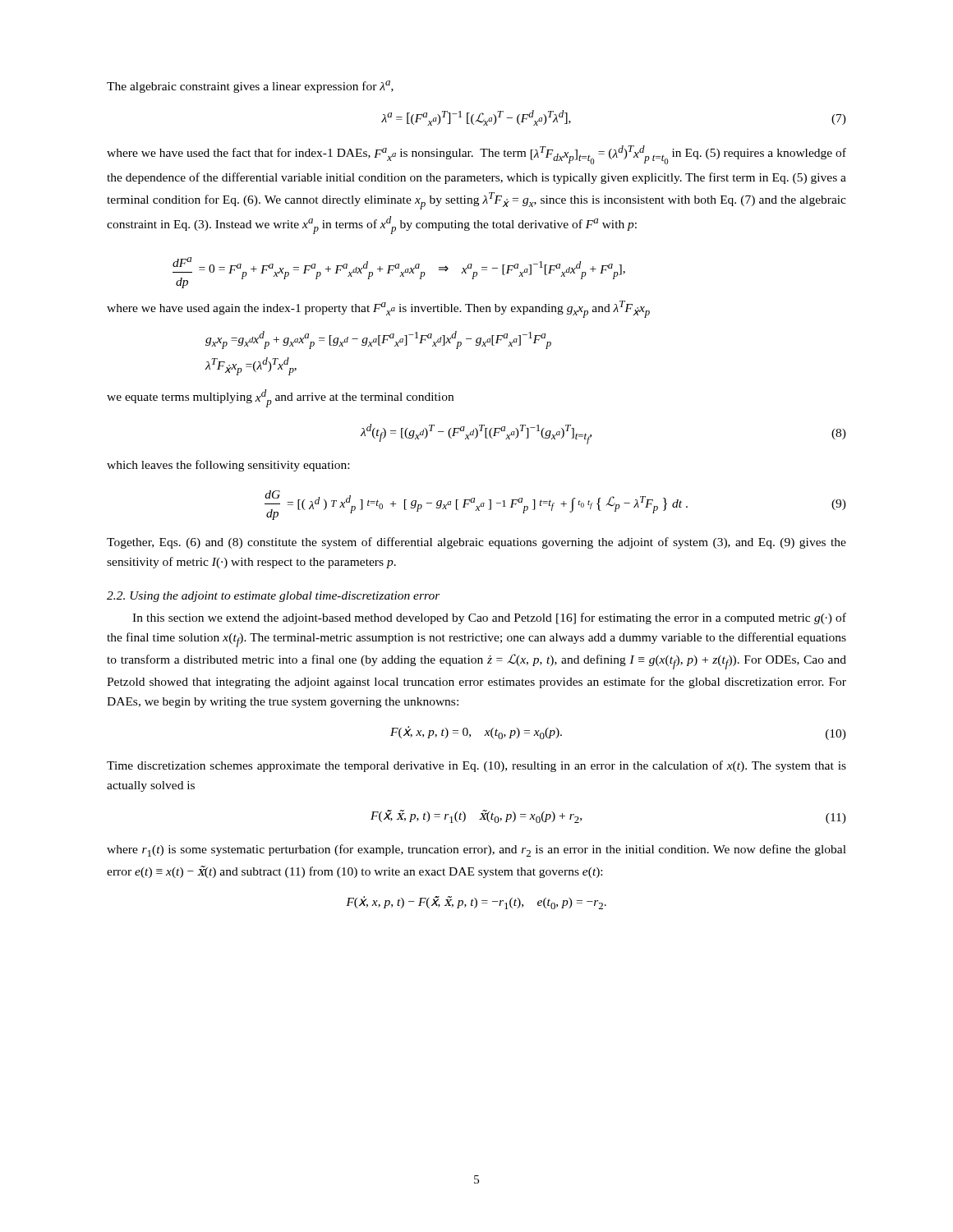Find the text block that says "which leaves the"
The image size is (953, 1232).
[x=229, y=465]
